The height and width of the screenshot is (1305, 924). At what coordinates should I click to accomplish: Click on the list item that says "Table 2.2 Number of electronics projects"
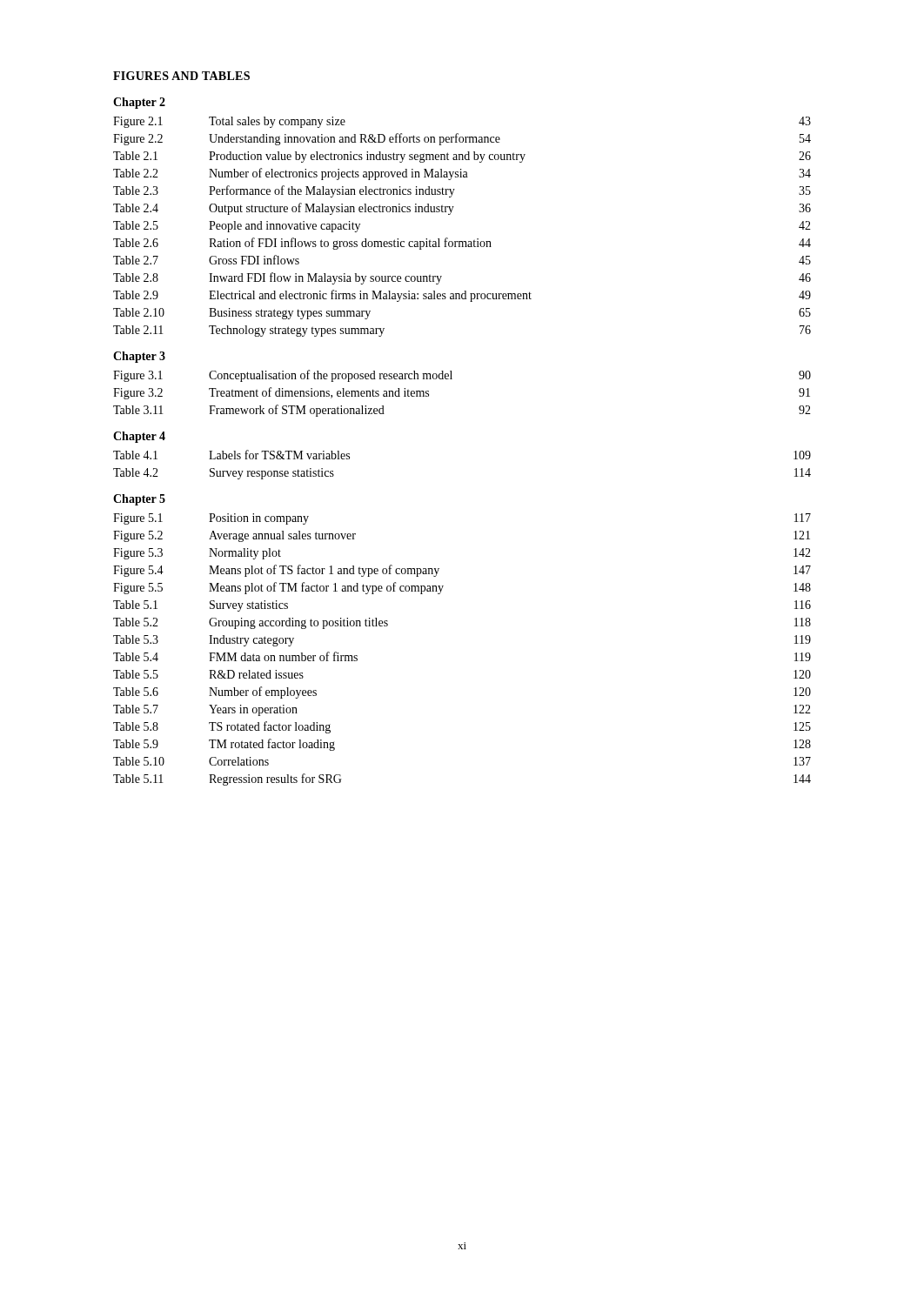(x=462, y=174)
